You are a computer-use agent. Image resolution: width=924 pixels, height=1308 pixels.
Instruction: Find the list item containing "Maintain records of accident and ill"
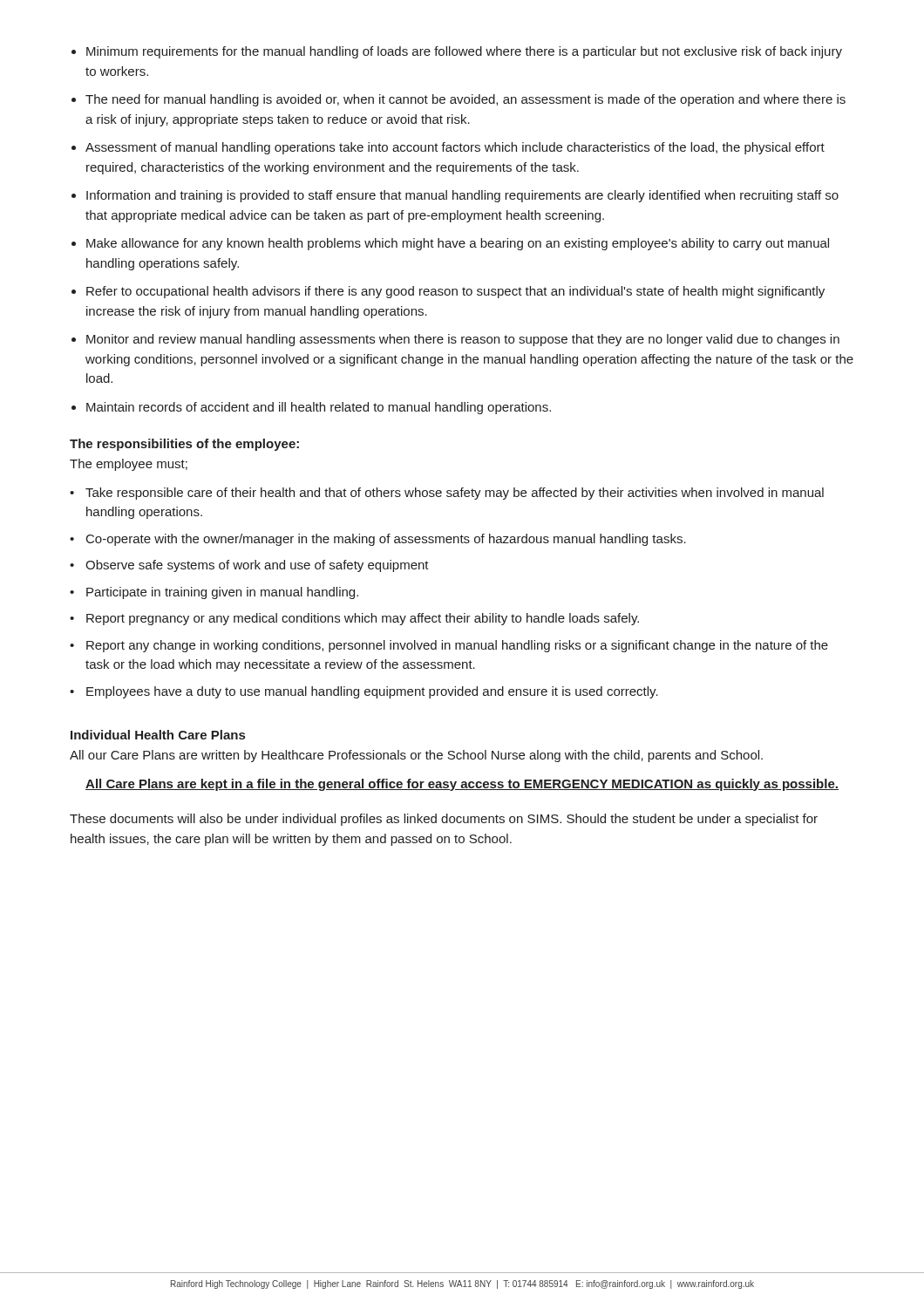[x=319, y=406]
